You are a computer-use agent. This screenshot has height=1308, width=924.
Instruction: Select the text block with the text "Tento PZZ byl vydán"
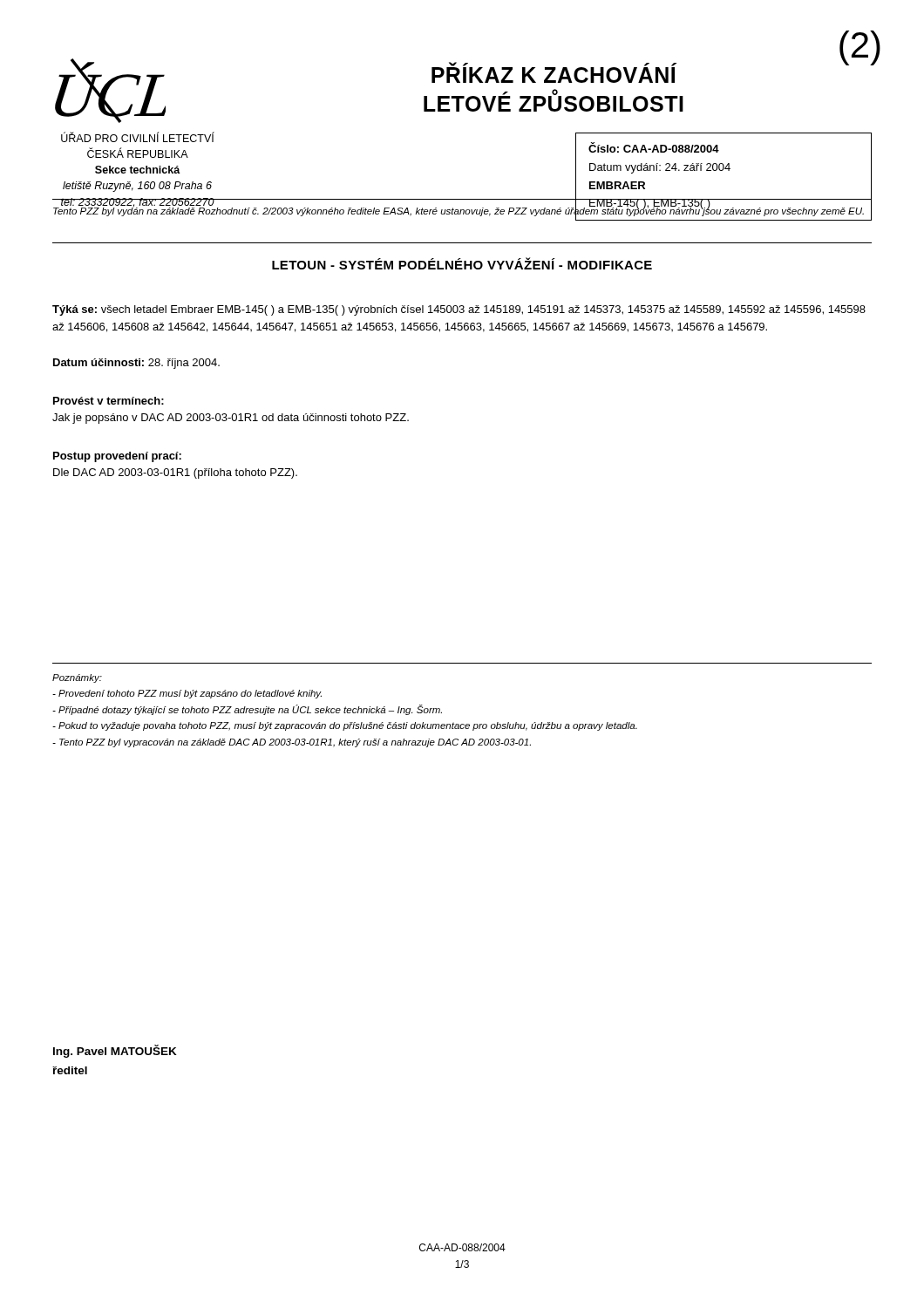[x=459, y=211]
